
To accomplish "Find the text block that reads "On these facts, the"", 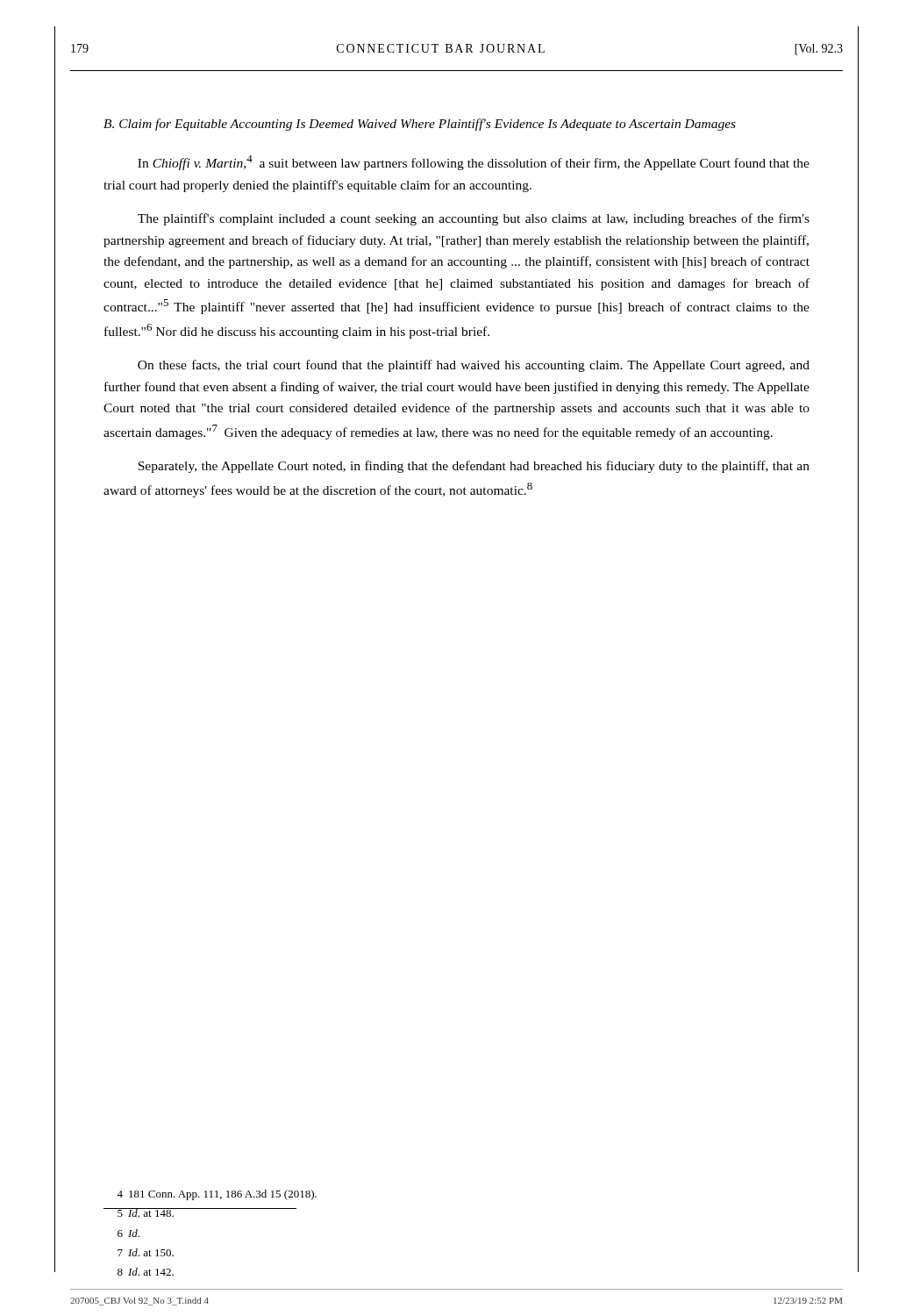I will [456, 398].
